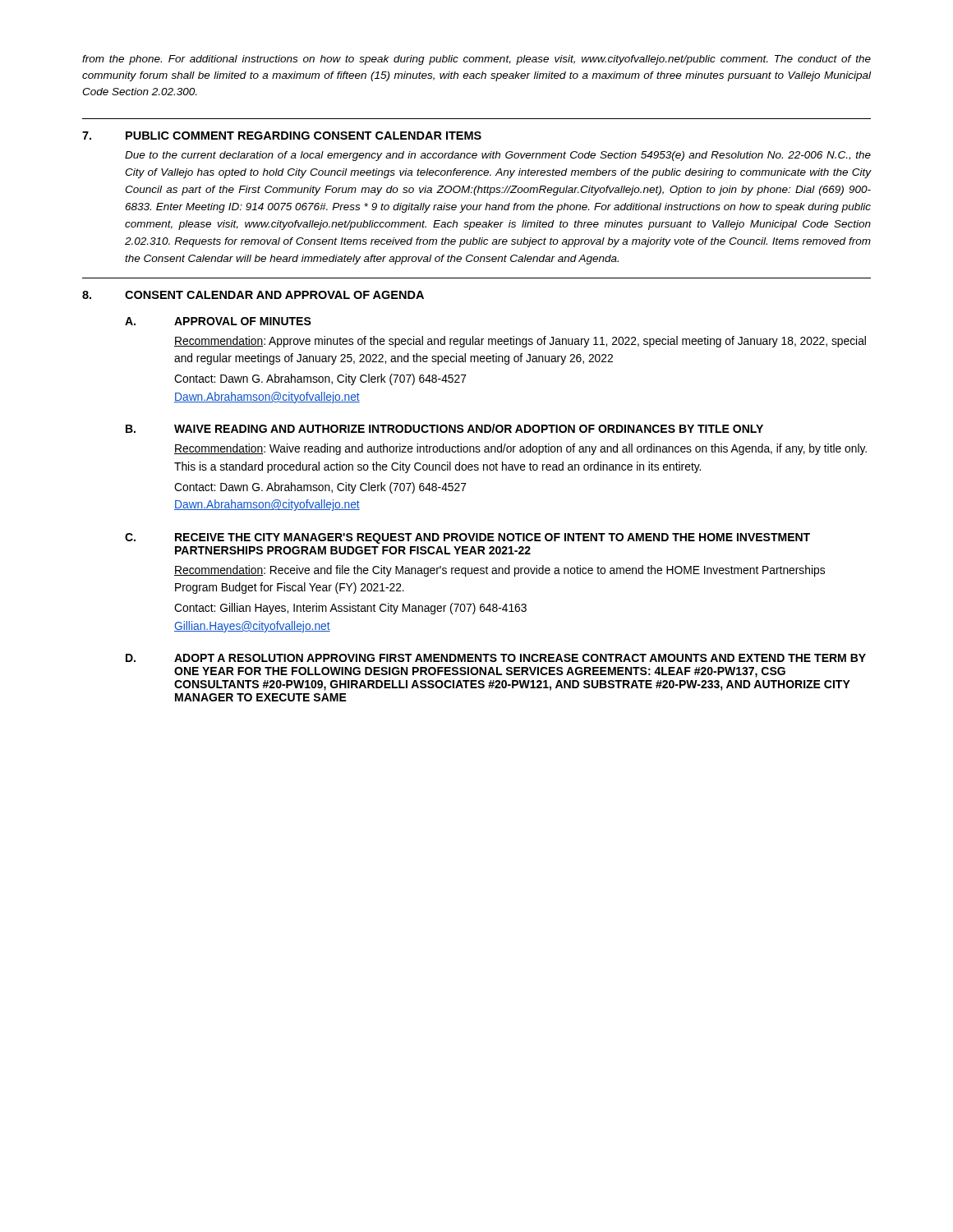Where does it say "PUBLIC COMMENT REGARDING CONSENT CALENDAR ITEMS"?

(303, 136)
